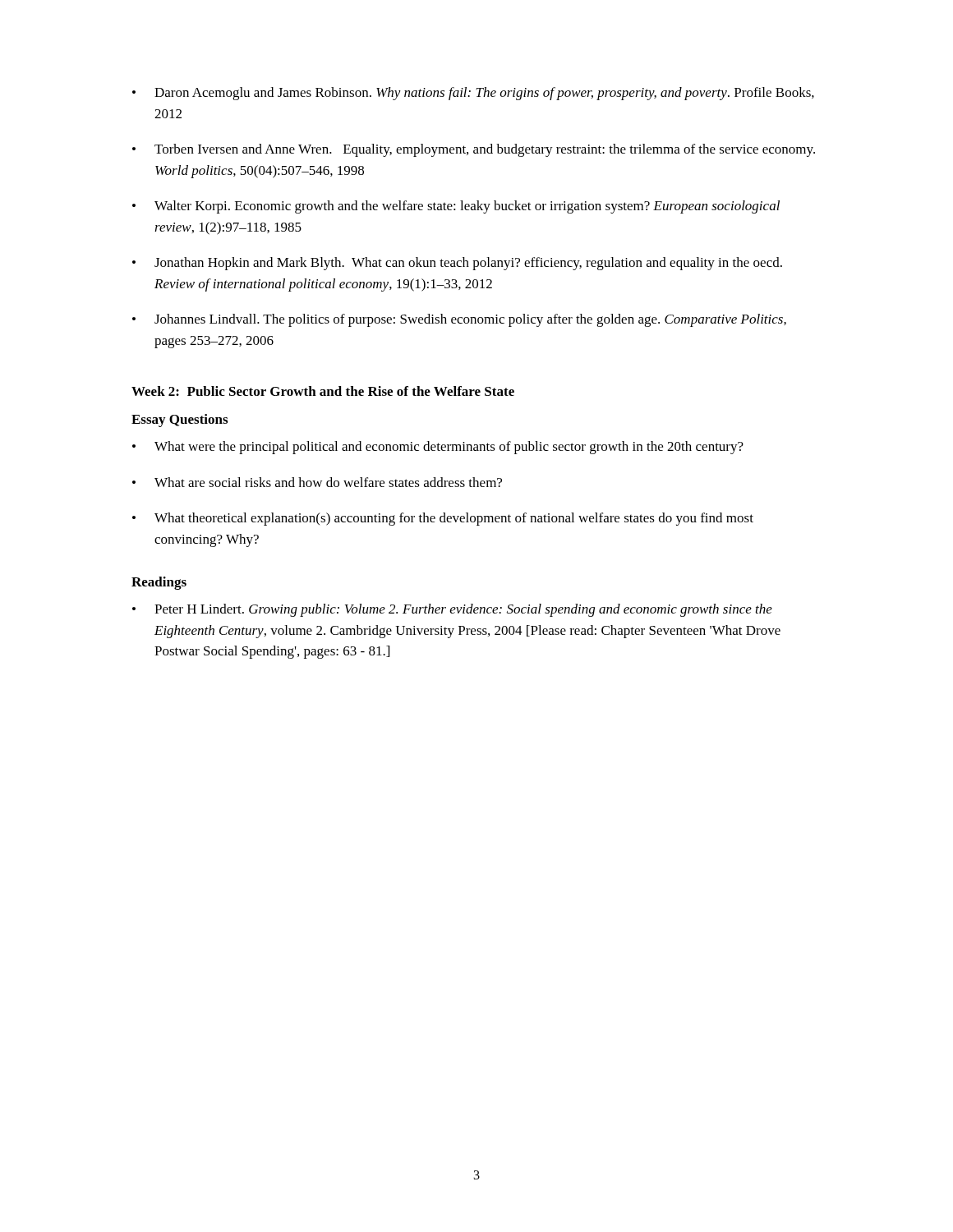Image resolution: width=953 pixels, height=1232 pixels.
Task: Locate the list item containing "Peter H Lindert."
Action: coord(476,630)
